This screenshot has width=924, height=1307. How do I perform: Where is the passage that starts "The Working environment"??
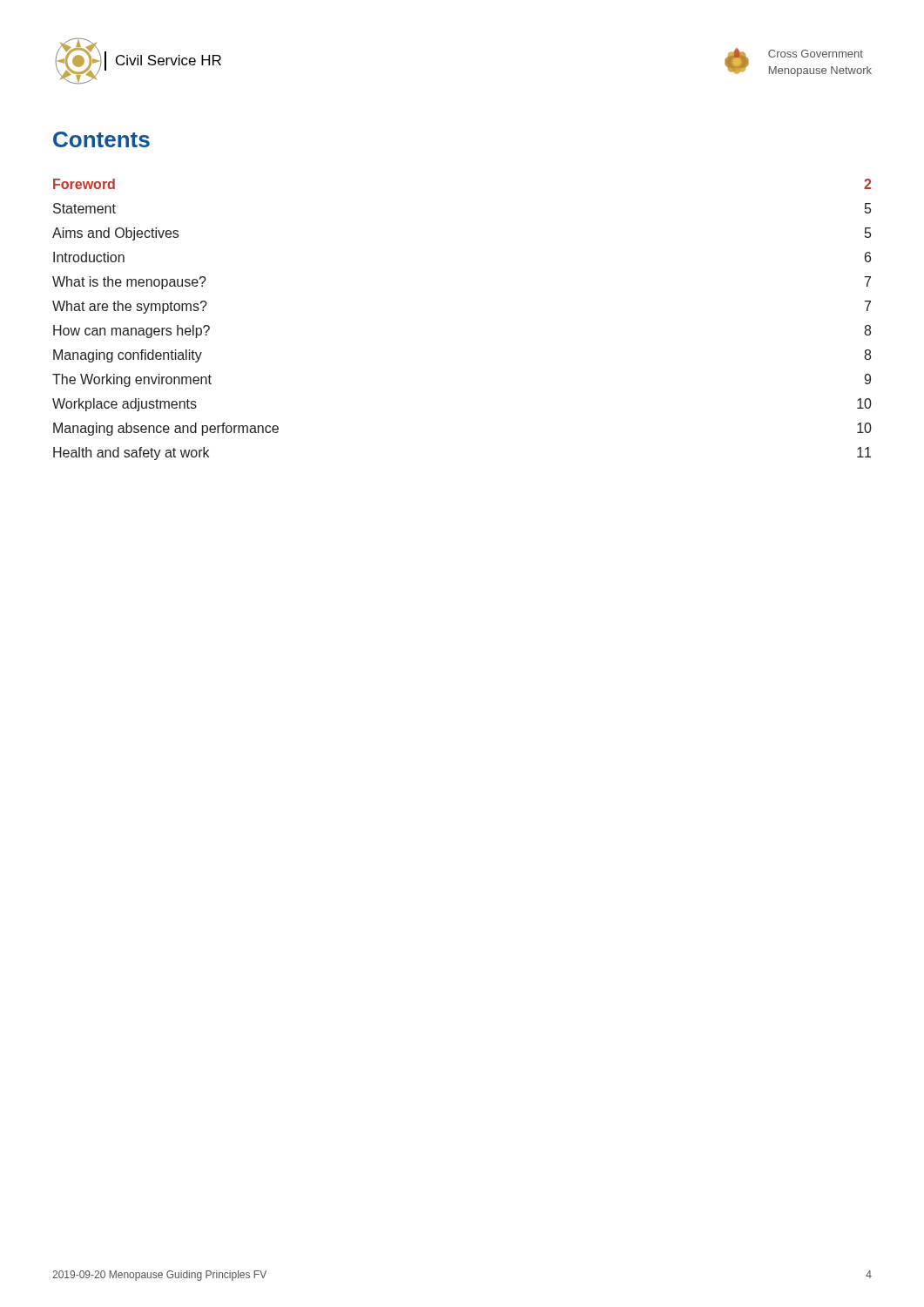128,379
